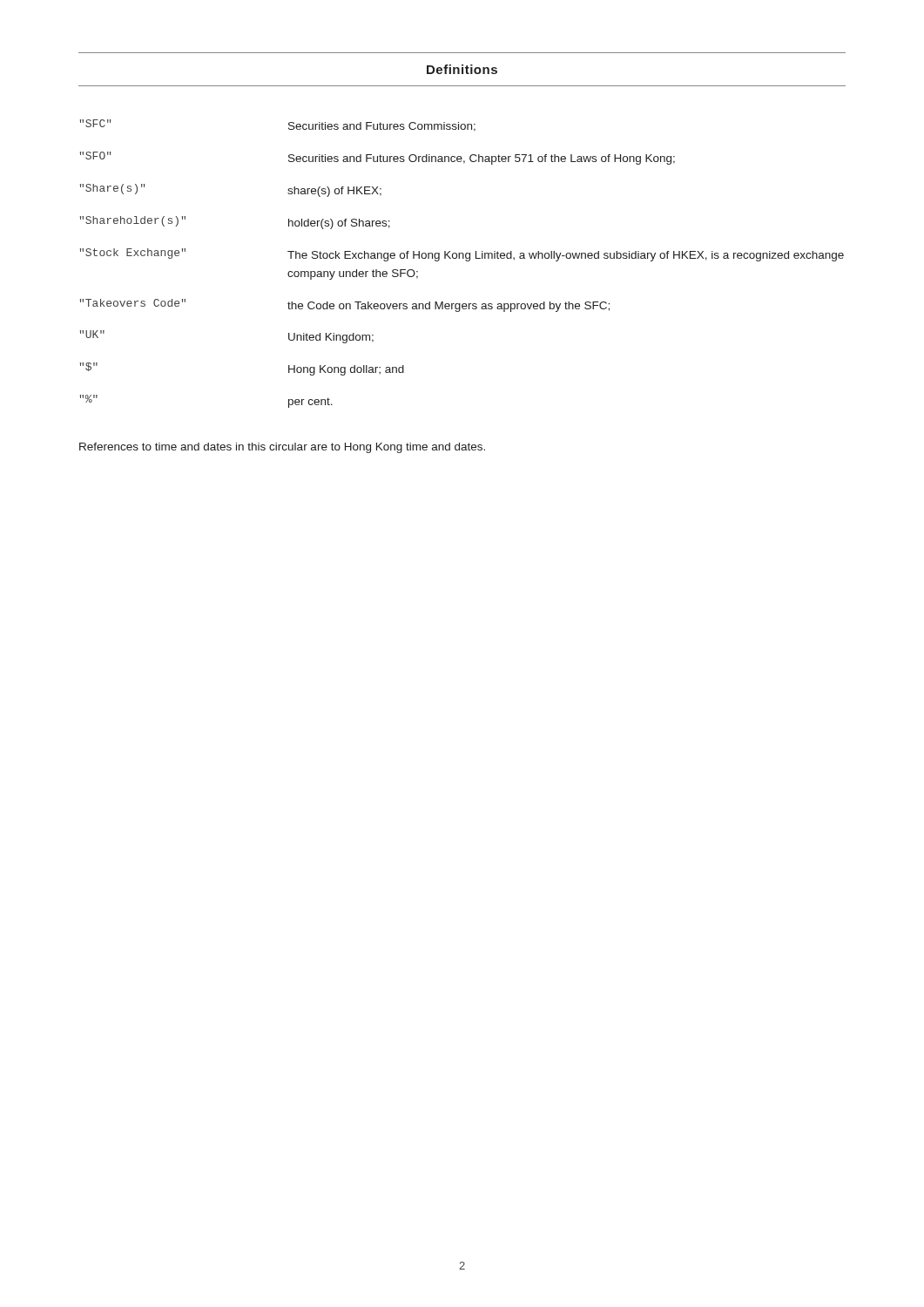Point to the block beginning ""Takeovers Code" the Code"
Image resolution: width=924 pixels, height=1307 pixels.
[345, 306]
